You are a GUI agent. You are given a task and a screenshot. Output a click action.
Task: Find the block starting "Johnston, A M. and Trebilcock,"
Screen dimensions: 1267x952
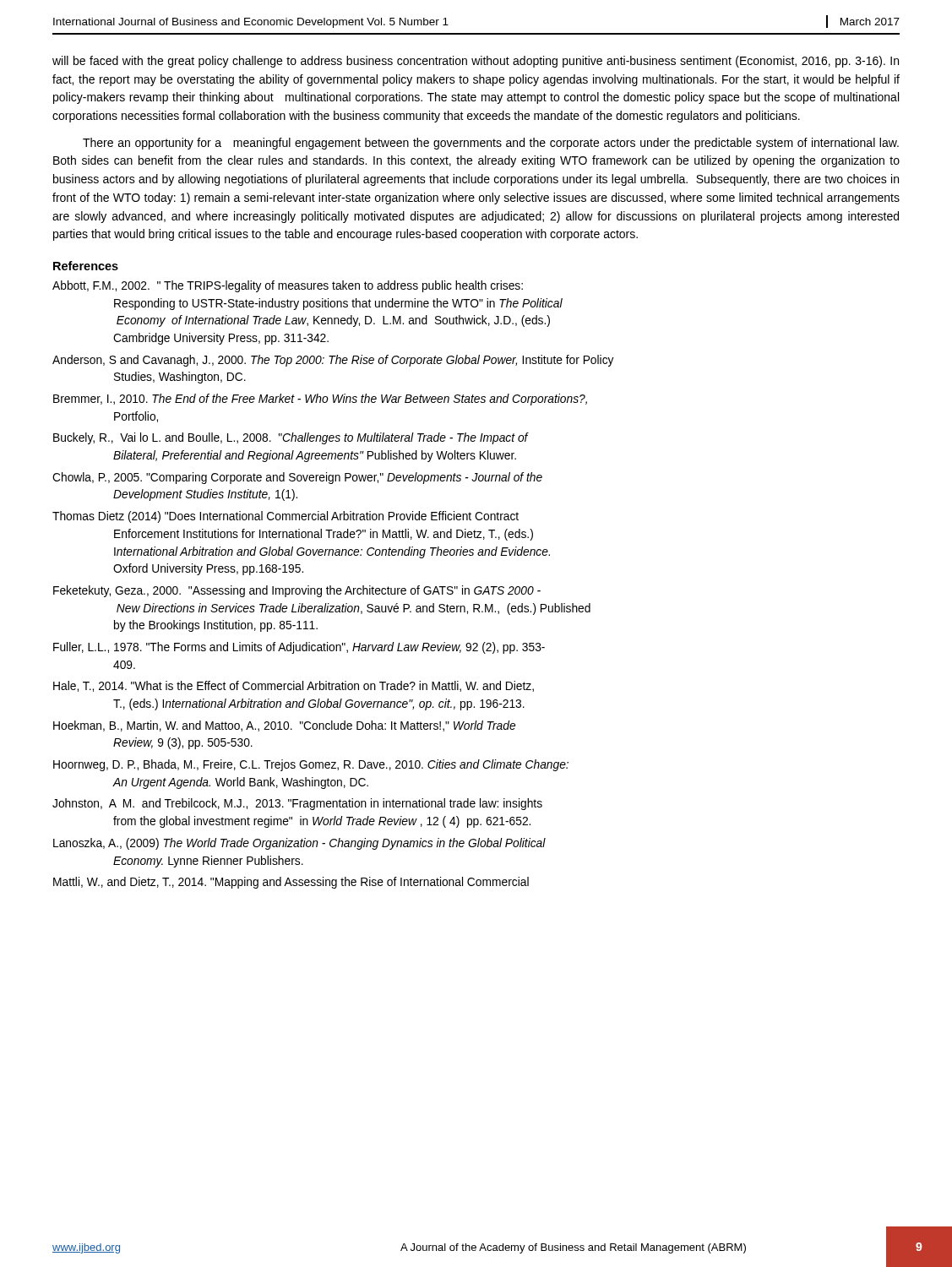click(x=476, y=814)
